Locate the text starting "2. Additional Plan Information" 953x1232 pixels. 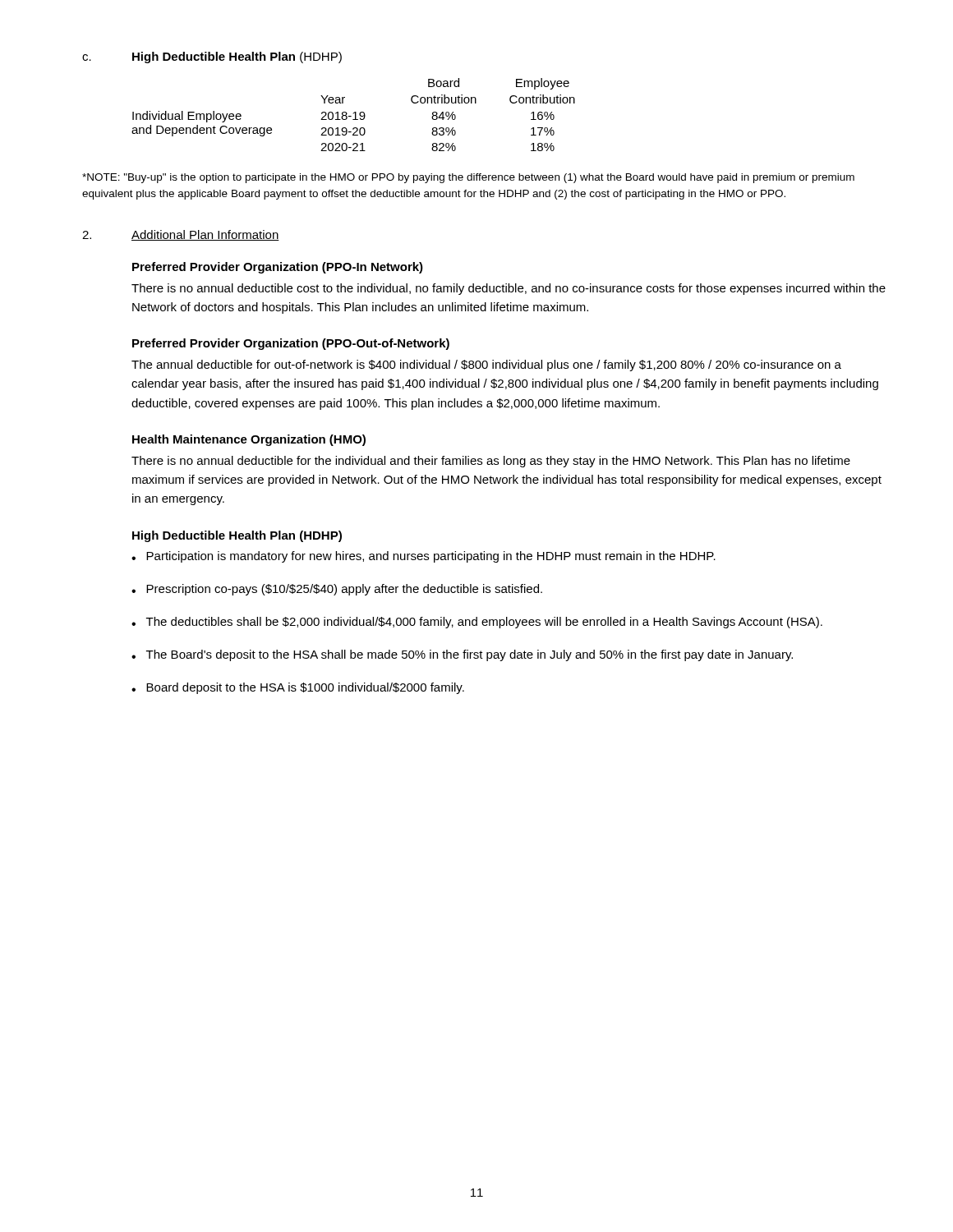(180, 234)
